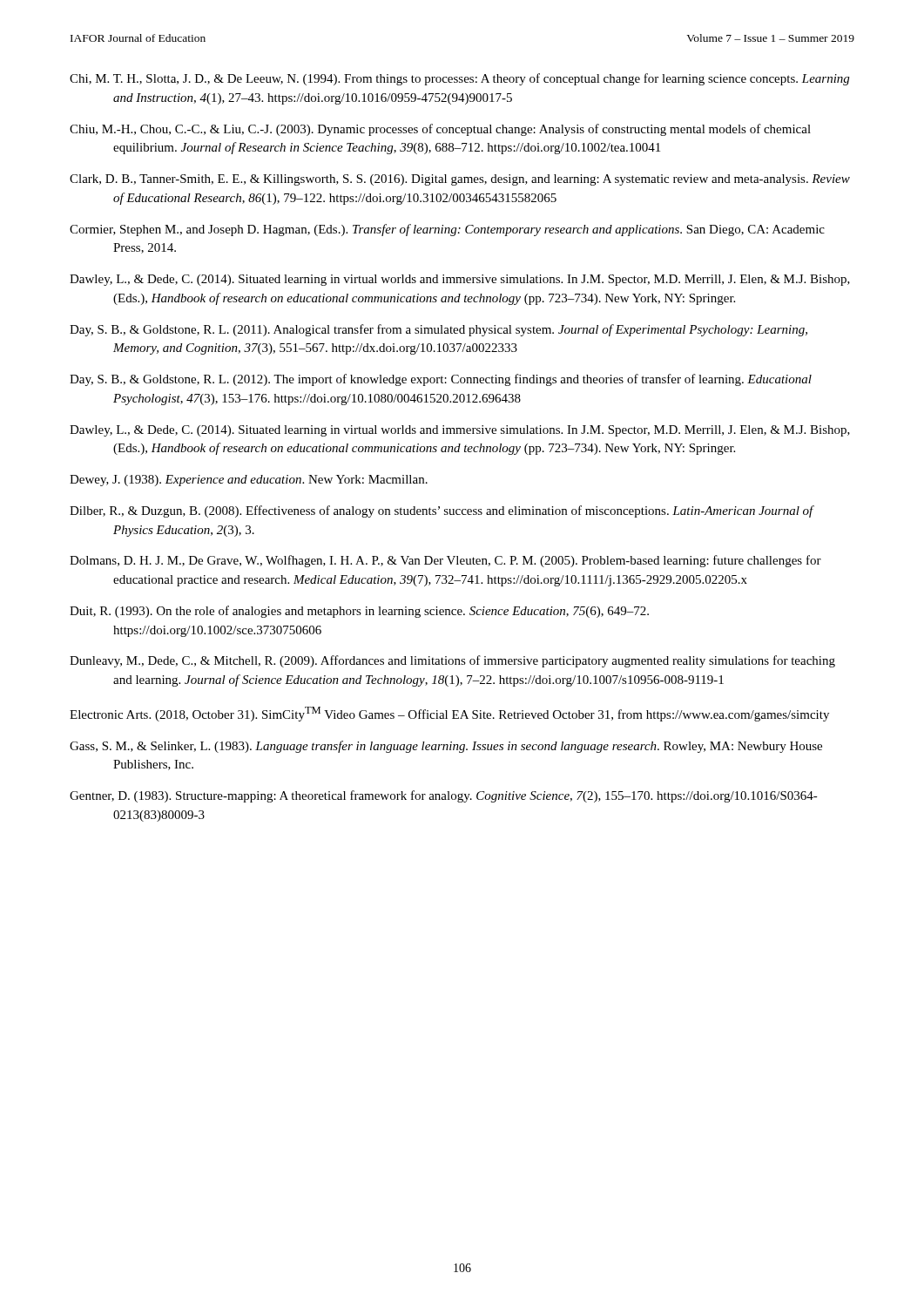Viewport: 924px width, 1307px height.
Task: Select the list item containing "Chi, M. T. H., Slotta, J. D., &"
Action: (x=460, y=88)
